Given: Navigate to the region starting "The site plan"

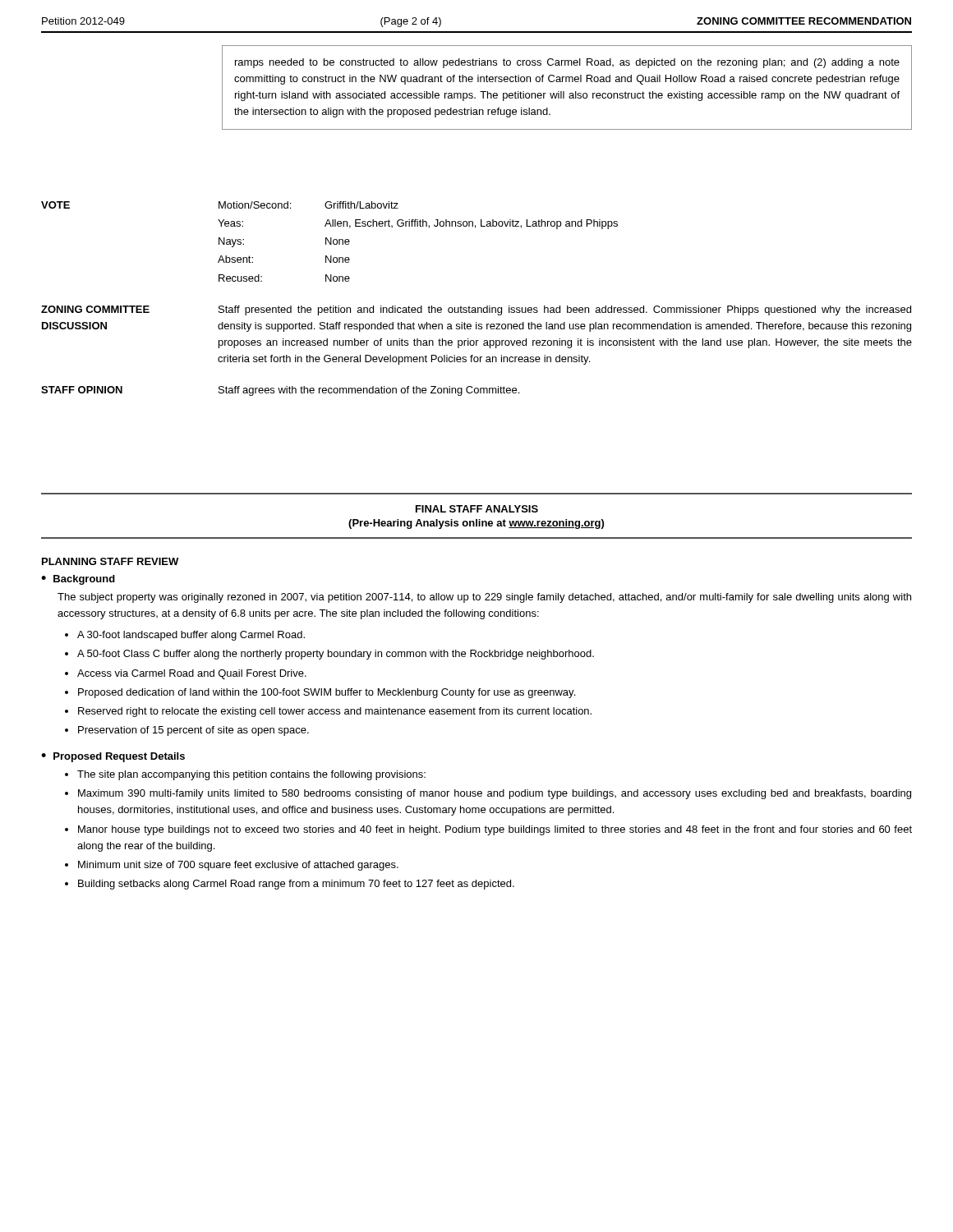Looking at the screenshot, I should (x=252, y=774).
